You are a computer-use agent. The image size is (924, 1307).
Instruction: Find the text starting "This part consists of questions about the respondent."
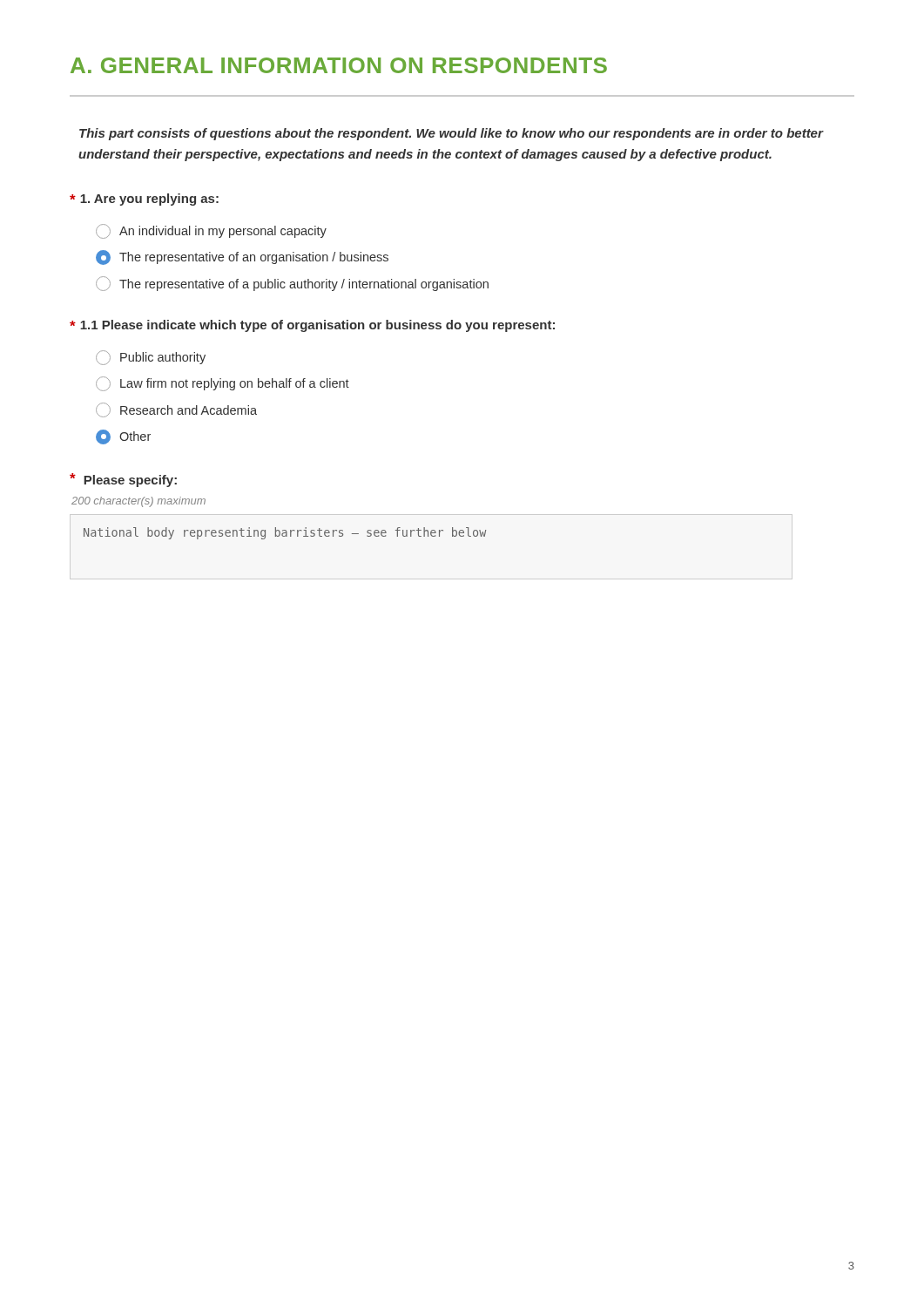451,143
